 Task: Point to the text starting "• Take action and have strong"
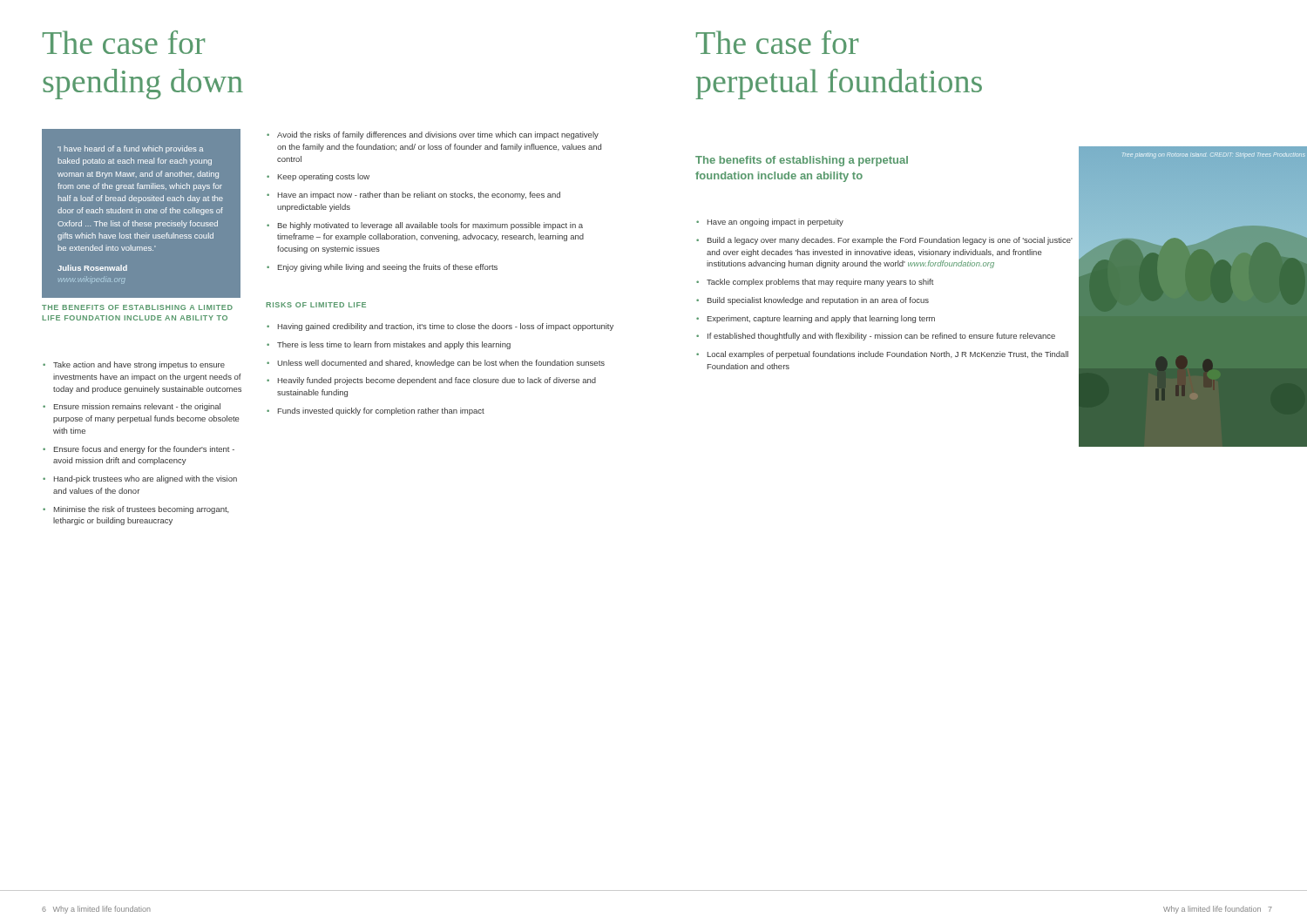point(142,376)
